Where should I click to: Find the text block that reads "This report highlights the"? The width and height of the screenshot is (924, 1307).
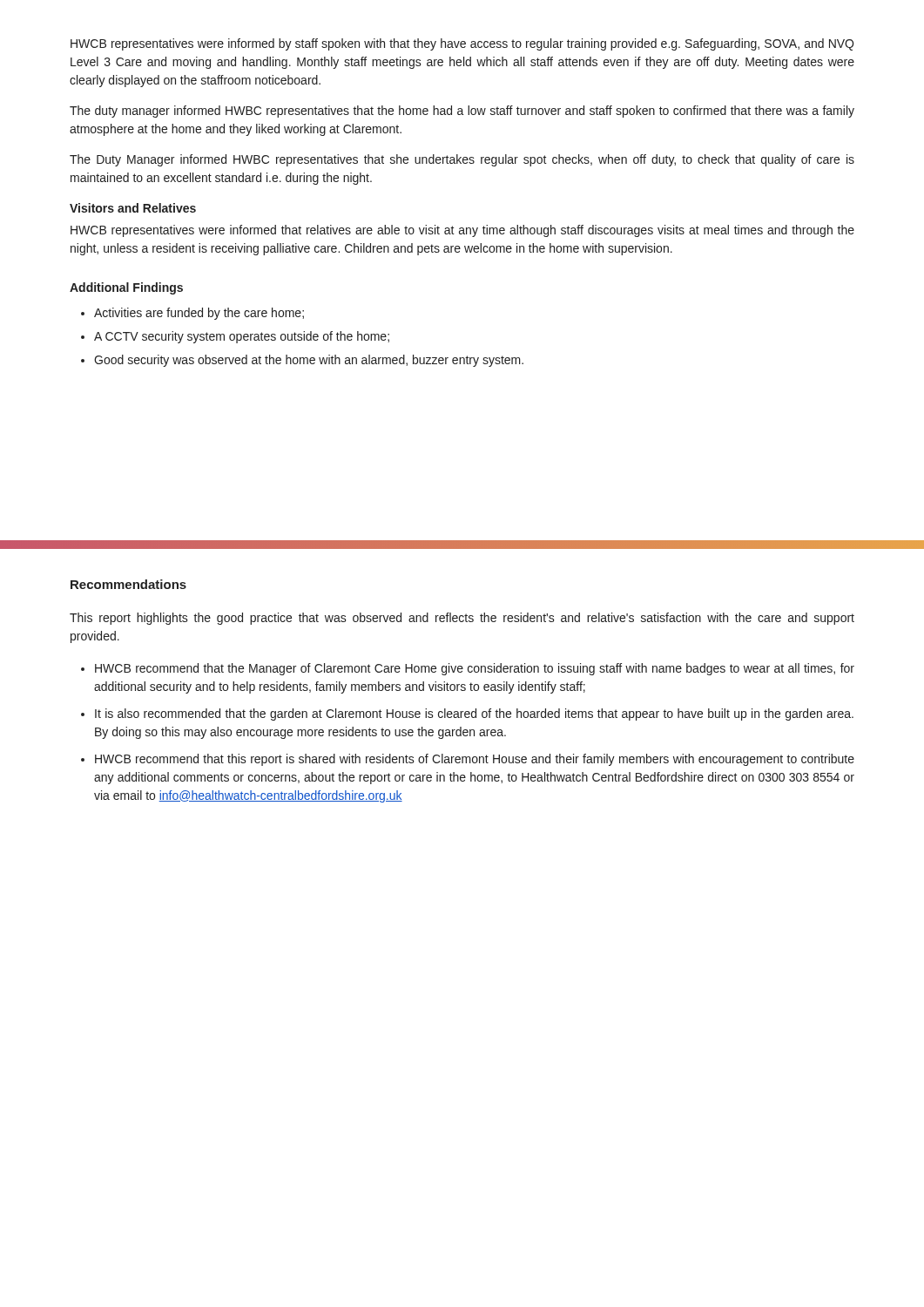(462, 627)
